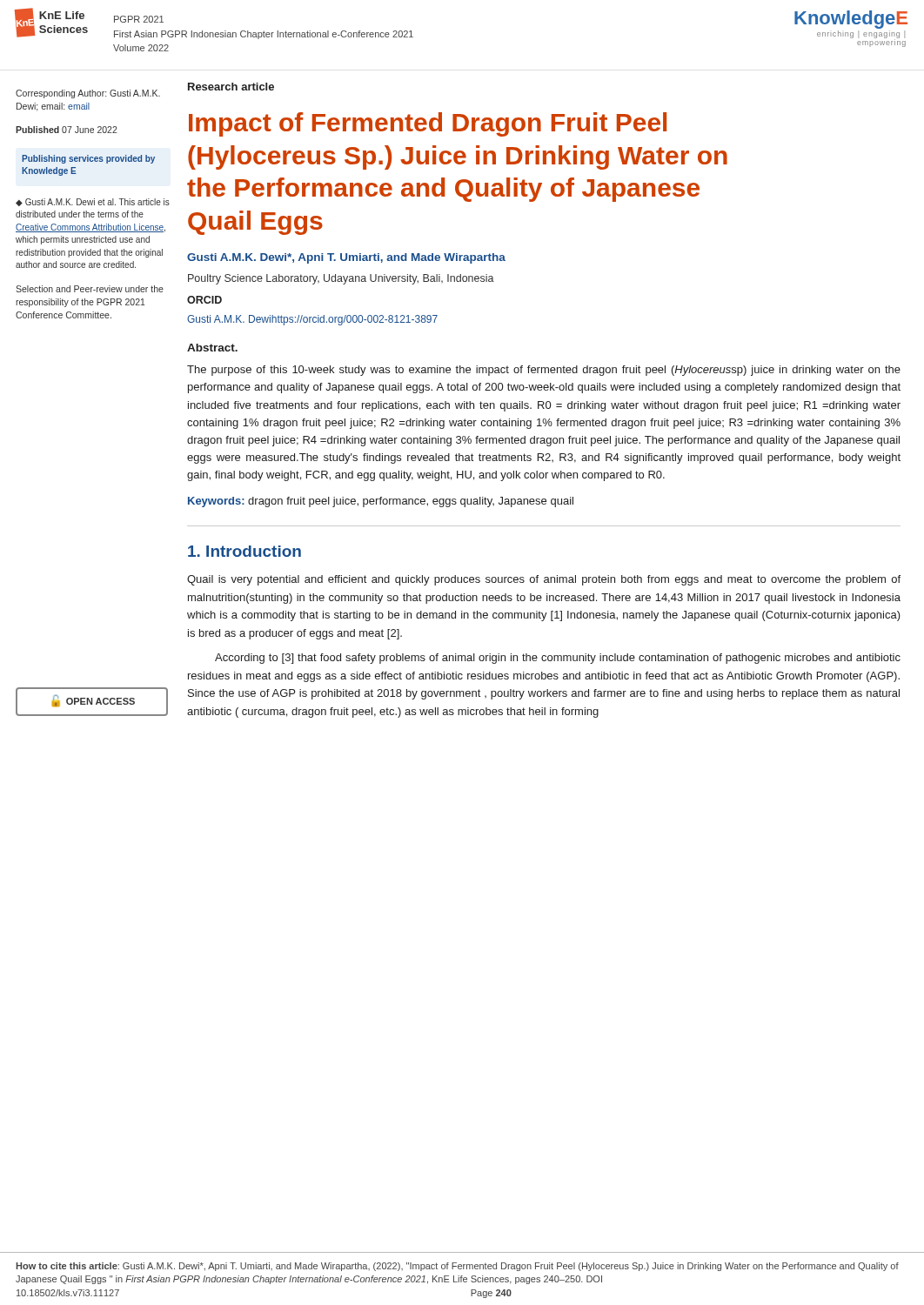Where does it say "Research article"?
Viewport: 924px width, 1305px height.
tap(231, 87)
